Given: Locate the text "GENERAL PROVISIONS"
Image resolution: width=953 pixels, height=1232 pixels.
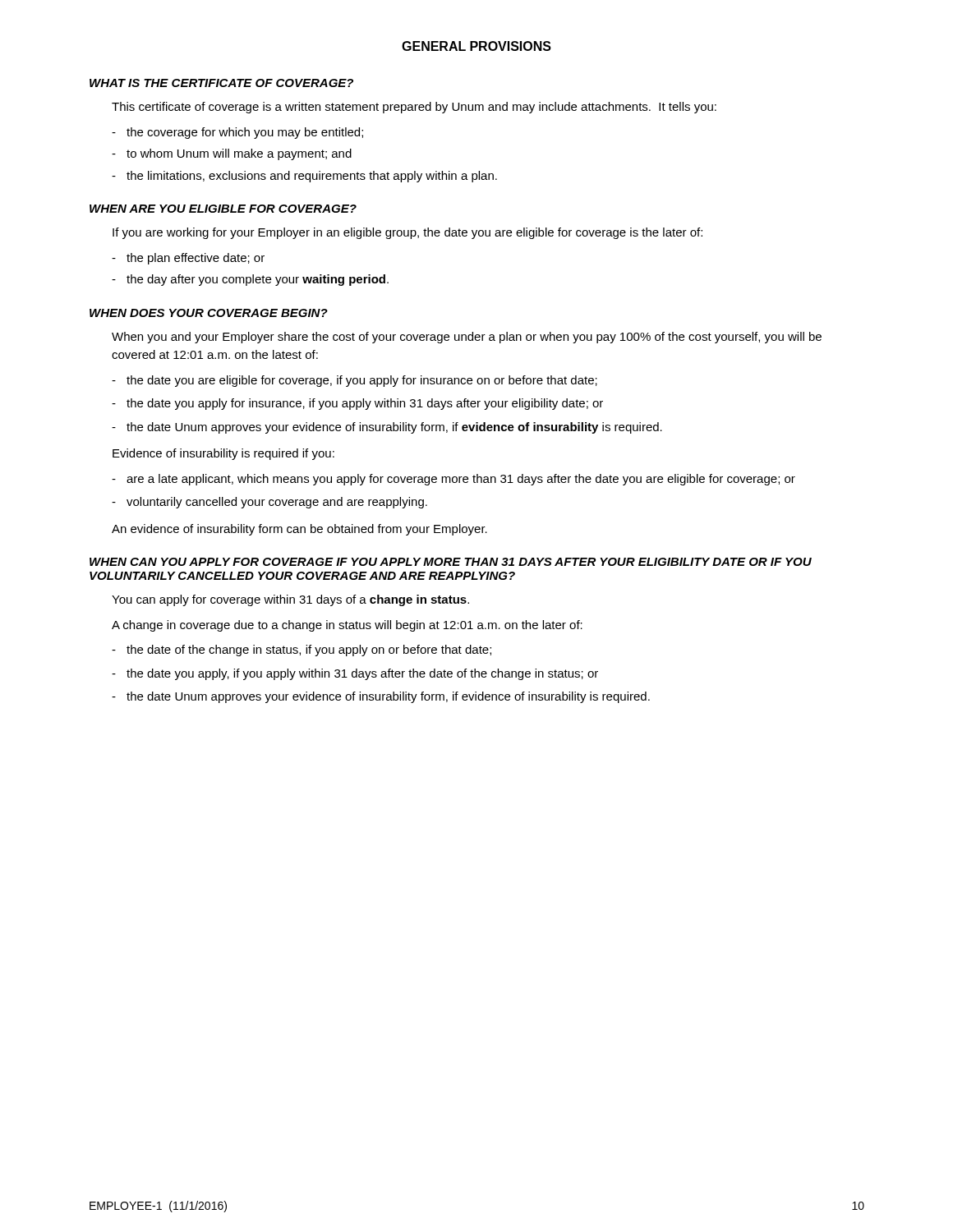Looking at the screenshot, I should [x=476, y=46].
